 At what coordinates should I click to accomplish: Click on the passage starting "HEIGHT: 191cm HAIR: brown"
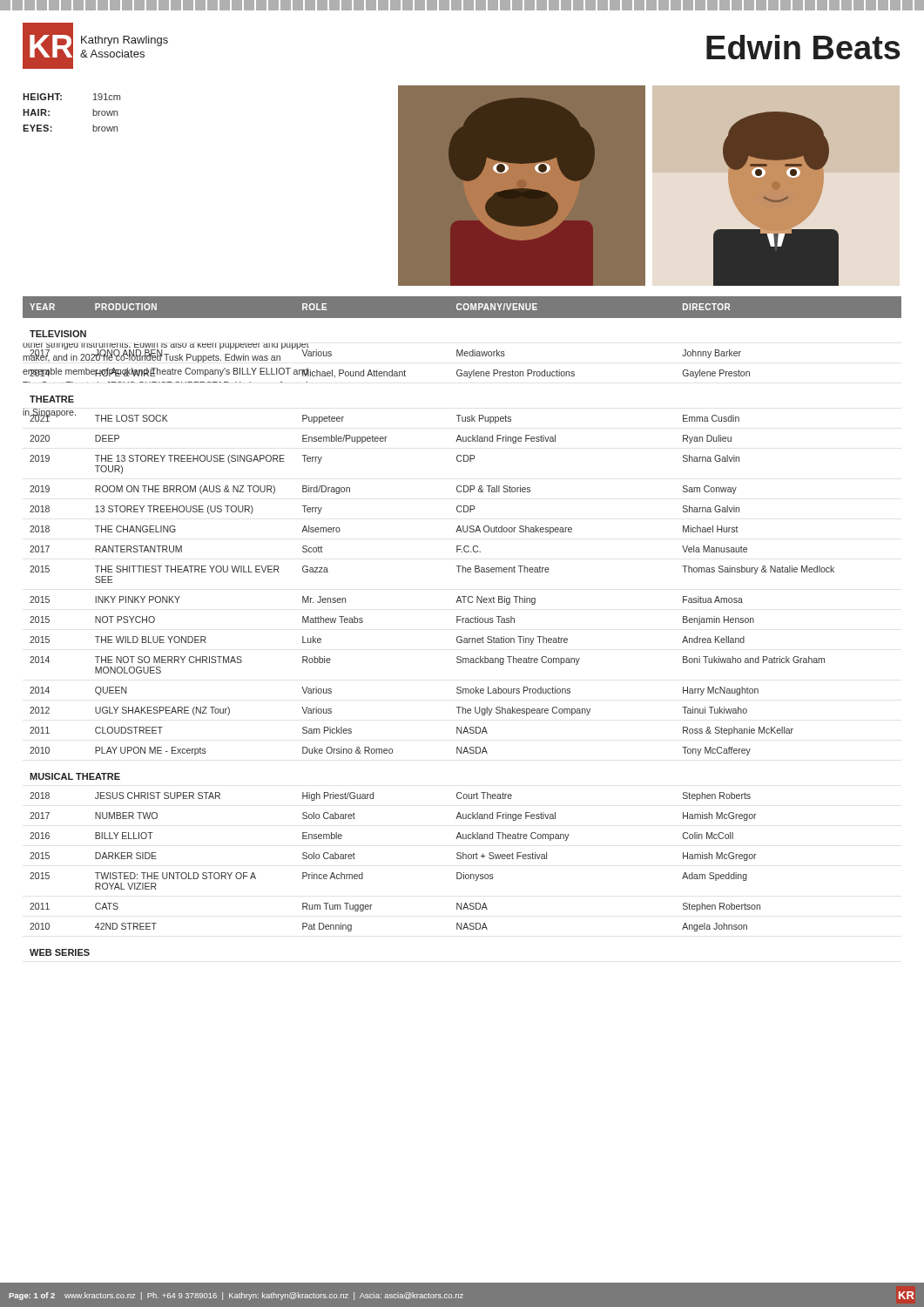110,112
